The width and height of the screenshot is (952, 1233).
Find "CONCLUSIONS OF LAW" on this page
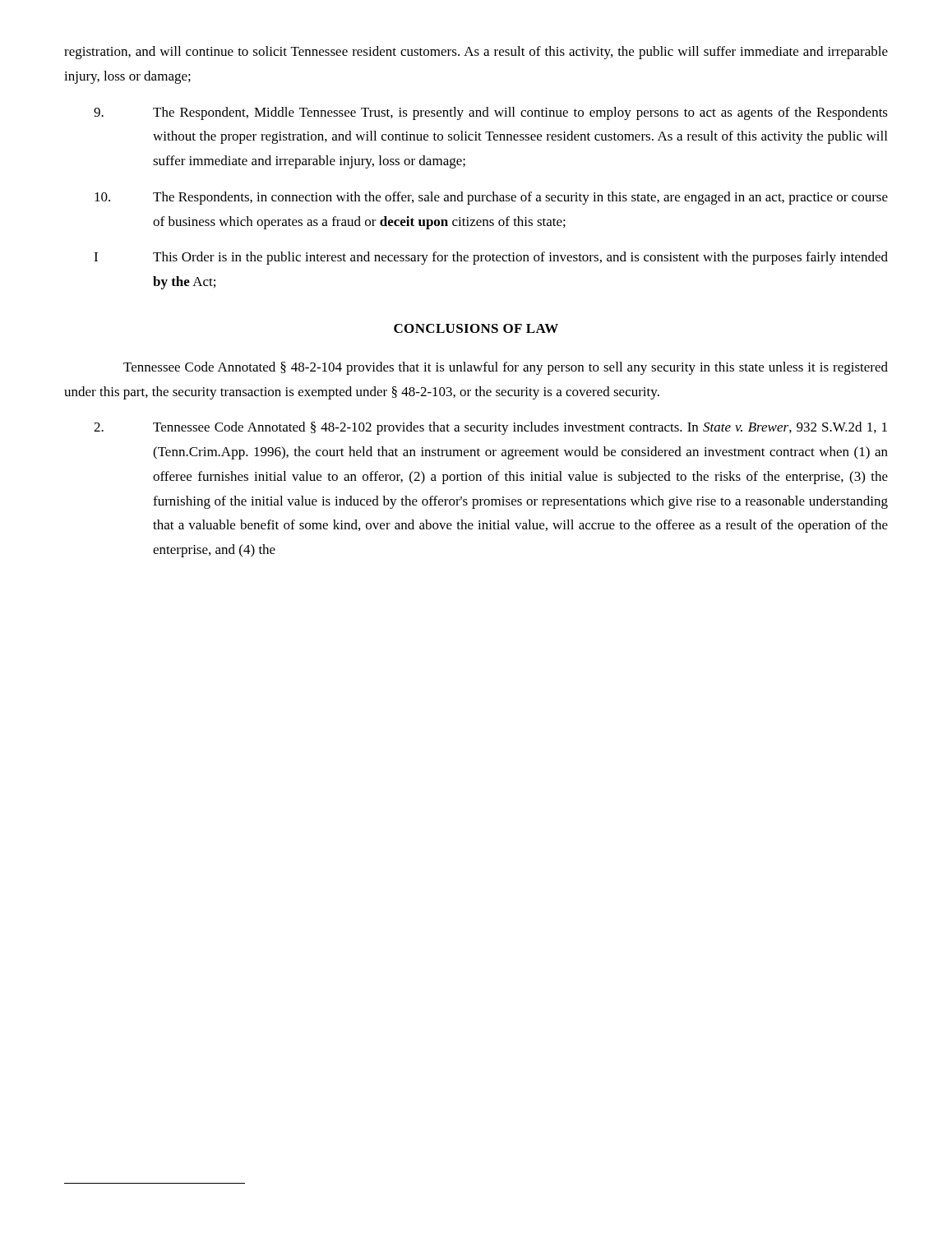[476, 329]
